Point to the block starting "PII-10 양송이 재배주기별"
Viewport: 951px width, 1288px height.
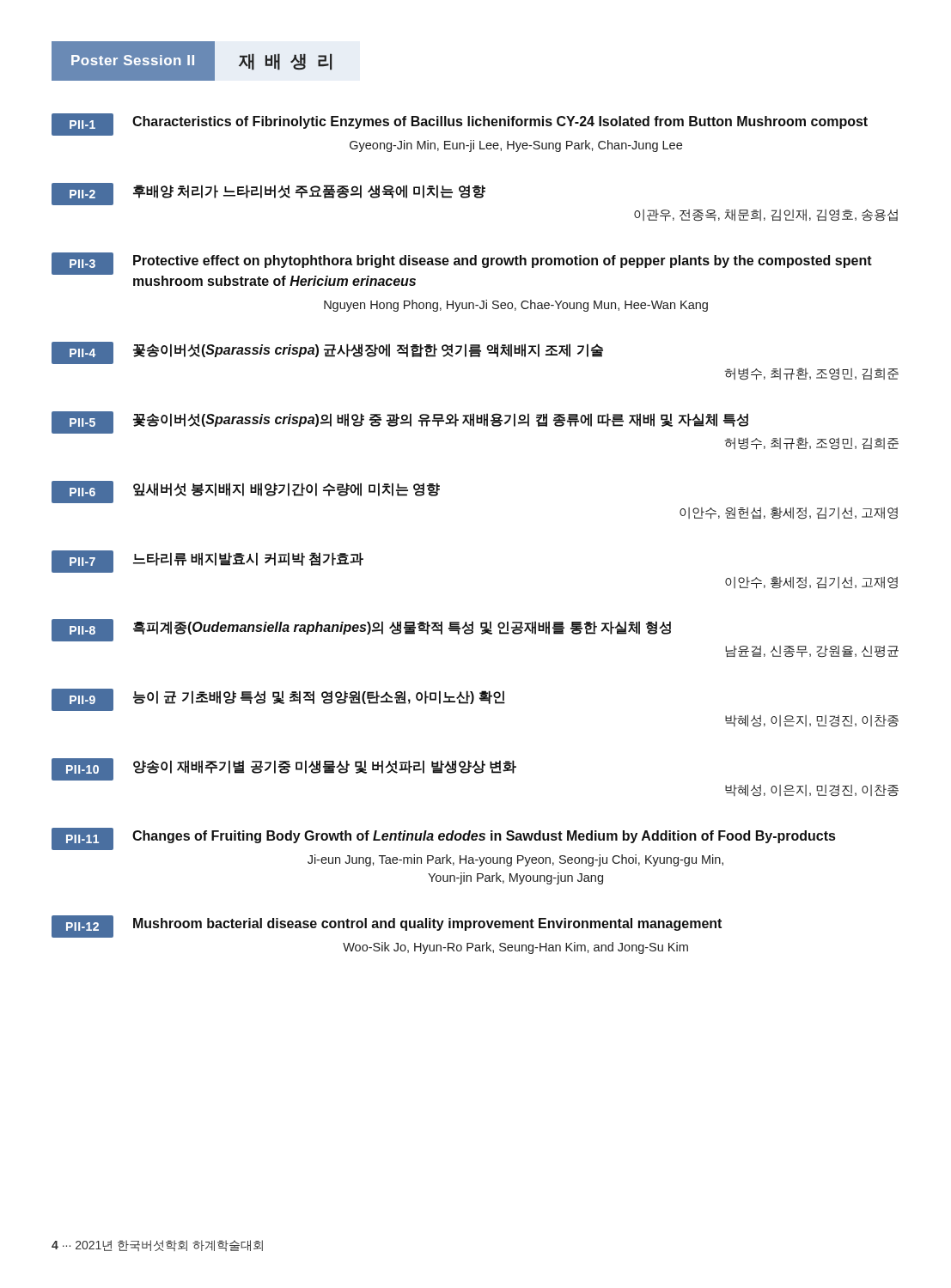click(476, 778)
